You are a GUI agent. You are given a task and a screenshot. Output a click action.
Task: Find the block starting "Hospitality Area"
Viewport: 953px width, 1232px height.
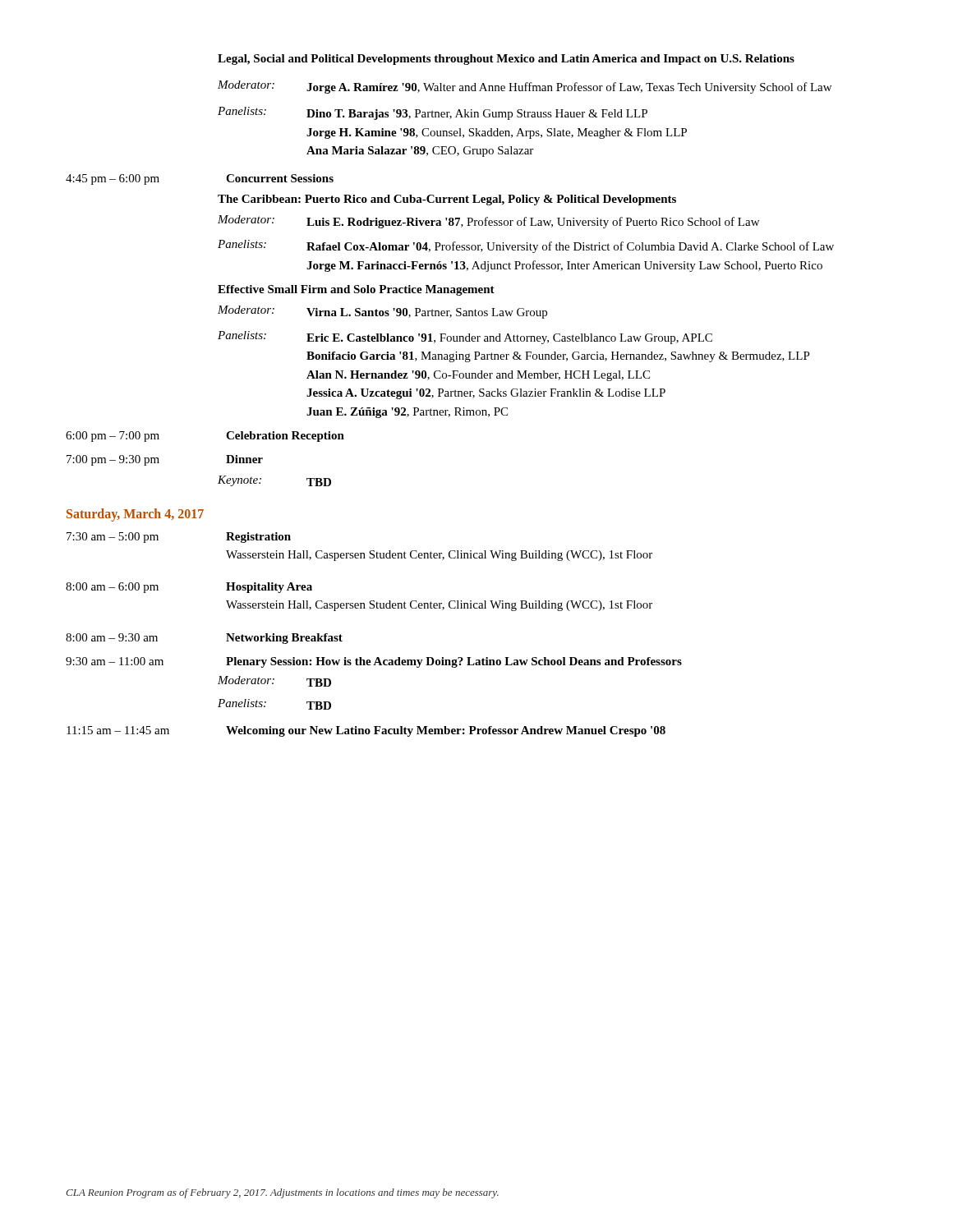269,586
